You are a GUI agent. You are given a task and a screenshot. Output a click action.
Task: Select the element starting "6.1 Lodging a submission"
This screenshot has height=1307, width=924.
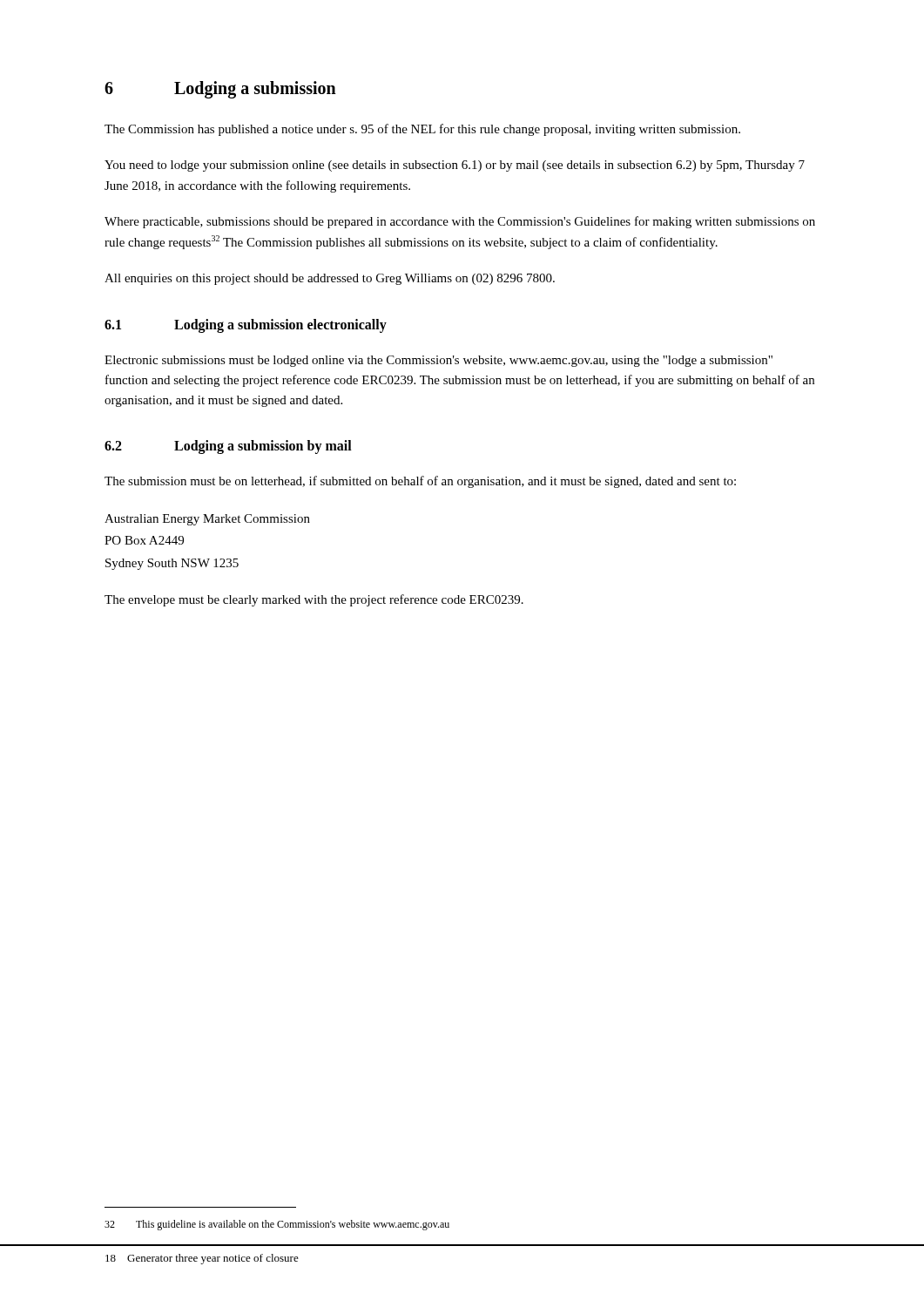click(x=245, y=325)
